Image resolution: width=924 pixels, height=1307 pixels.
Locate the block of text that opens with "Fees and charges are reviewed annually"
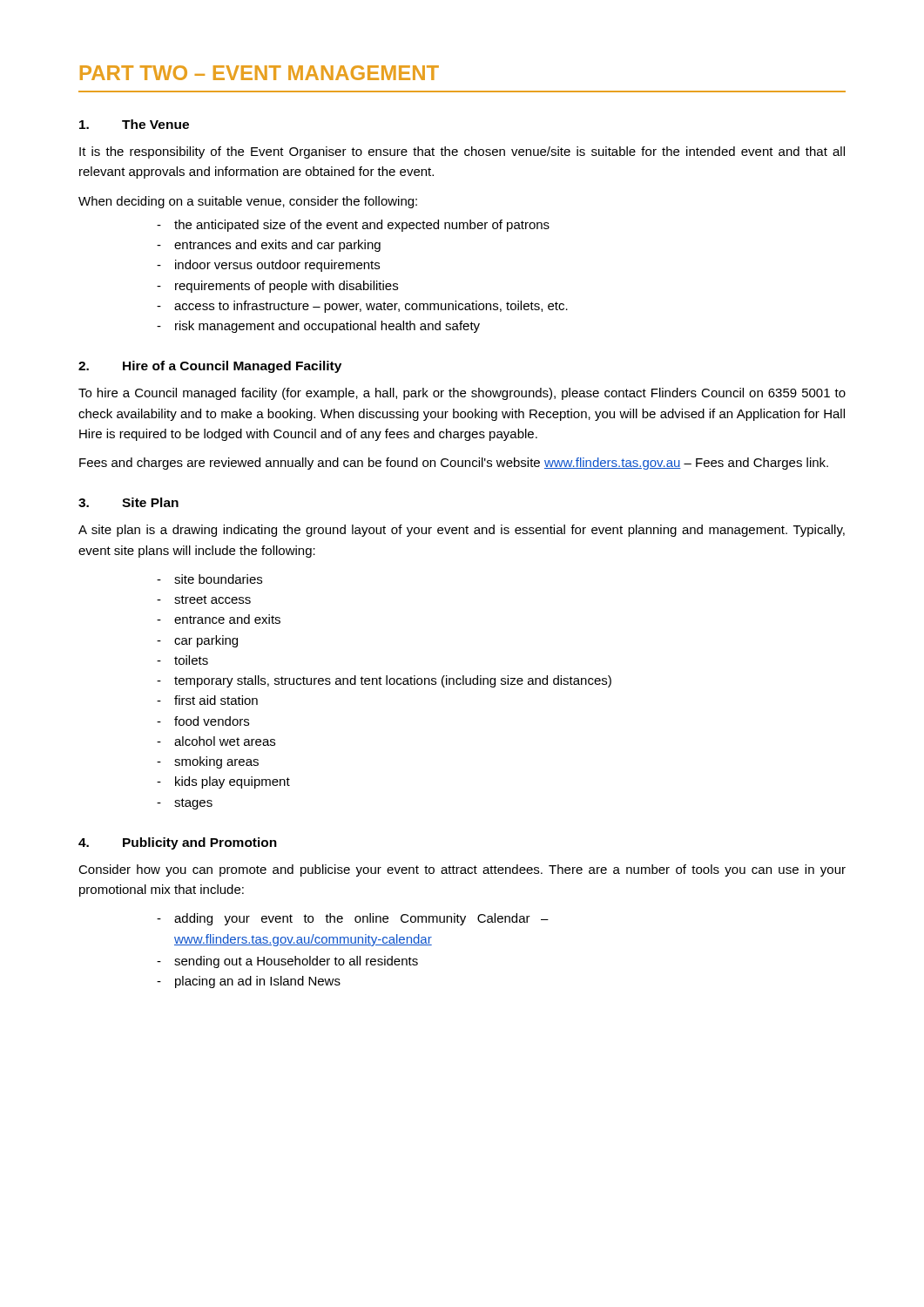[x=454, y=462]
